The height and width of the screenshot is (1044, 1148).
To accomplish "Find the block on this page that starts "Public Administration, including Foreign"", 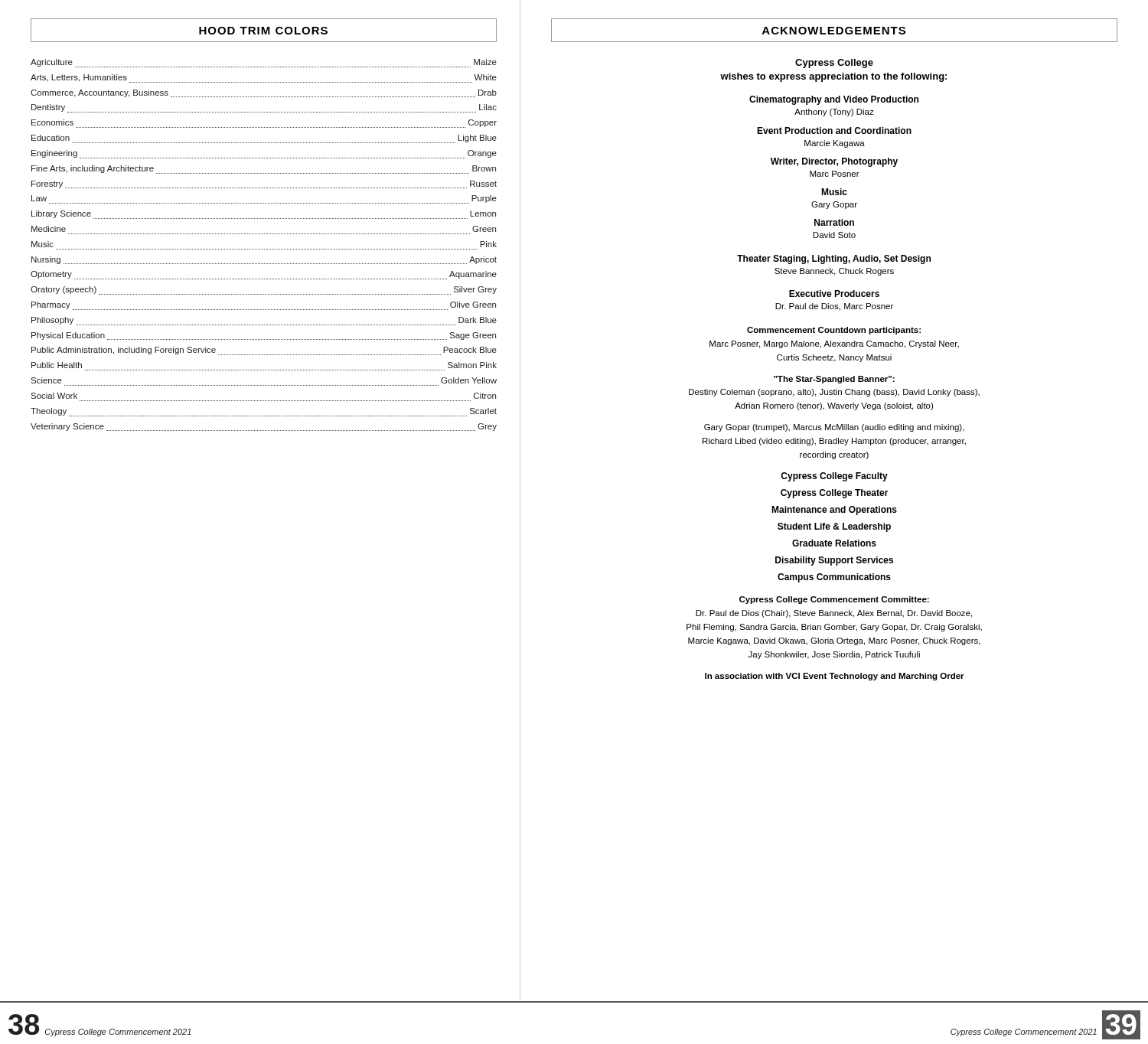I will (264, 351).
